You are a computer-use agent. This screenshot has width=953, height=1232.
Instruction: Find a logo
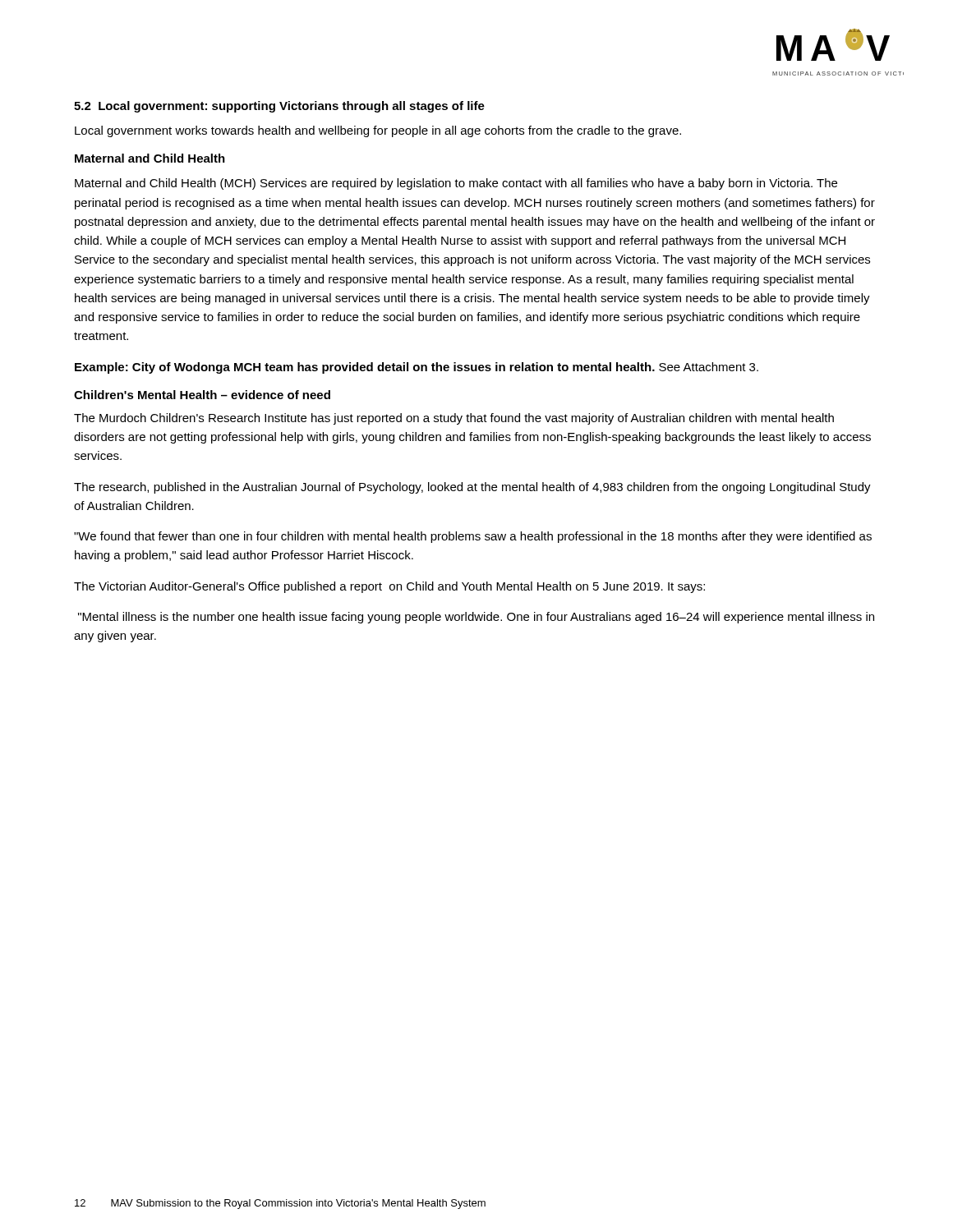click(x=838, y=54)
